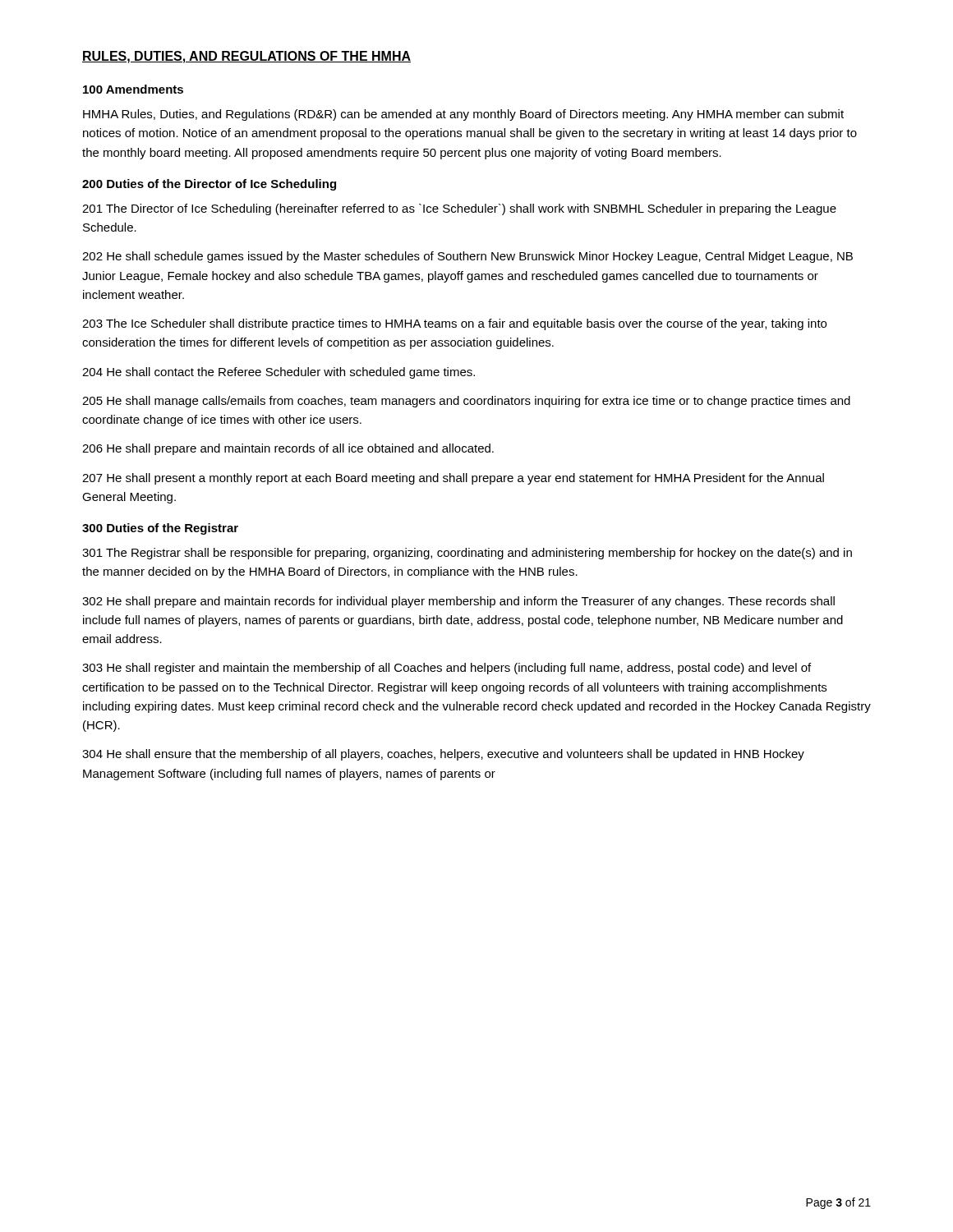This screenshot has width=953, height=1232.
Task: Select the title
Action: point(246,56)
